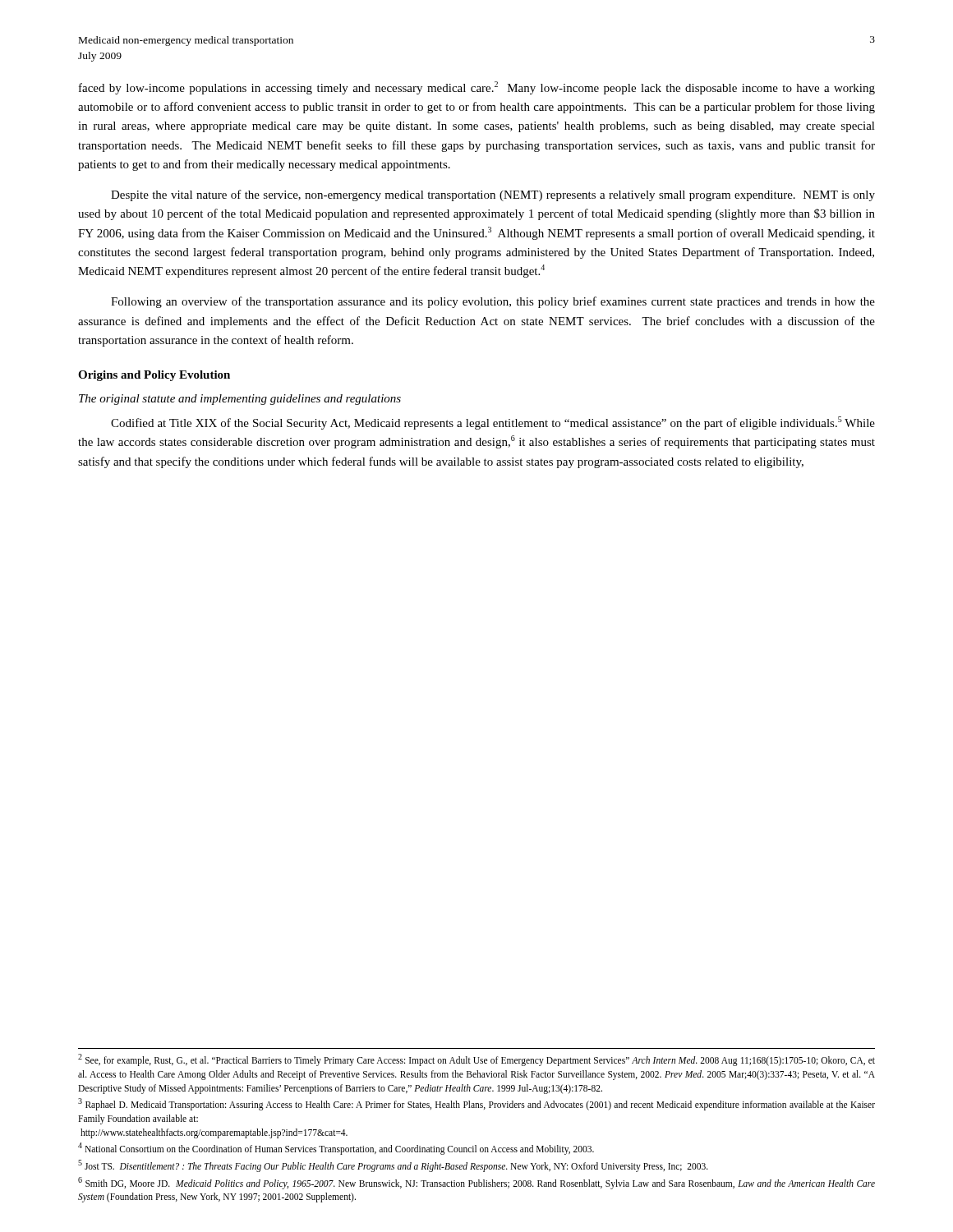
Task: Point to the section header beginning "The original statute and"
Action: coord(240,398)
